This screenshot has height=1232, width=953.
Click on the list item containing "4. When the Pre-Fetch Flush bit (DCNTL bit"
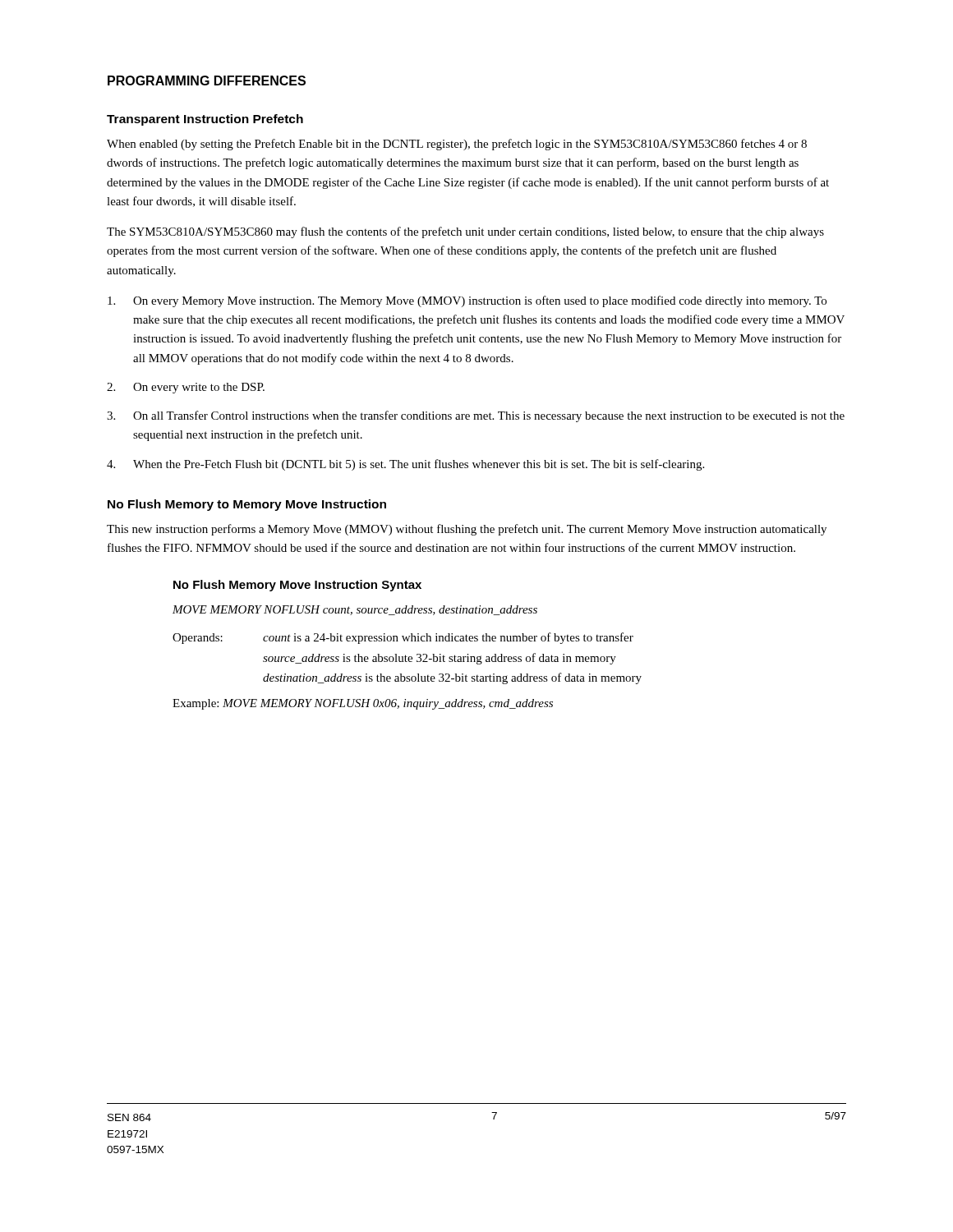point(476,464)
